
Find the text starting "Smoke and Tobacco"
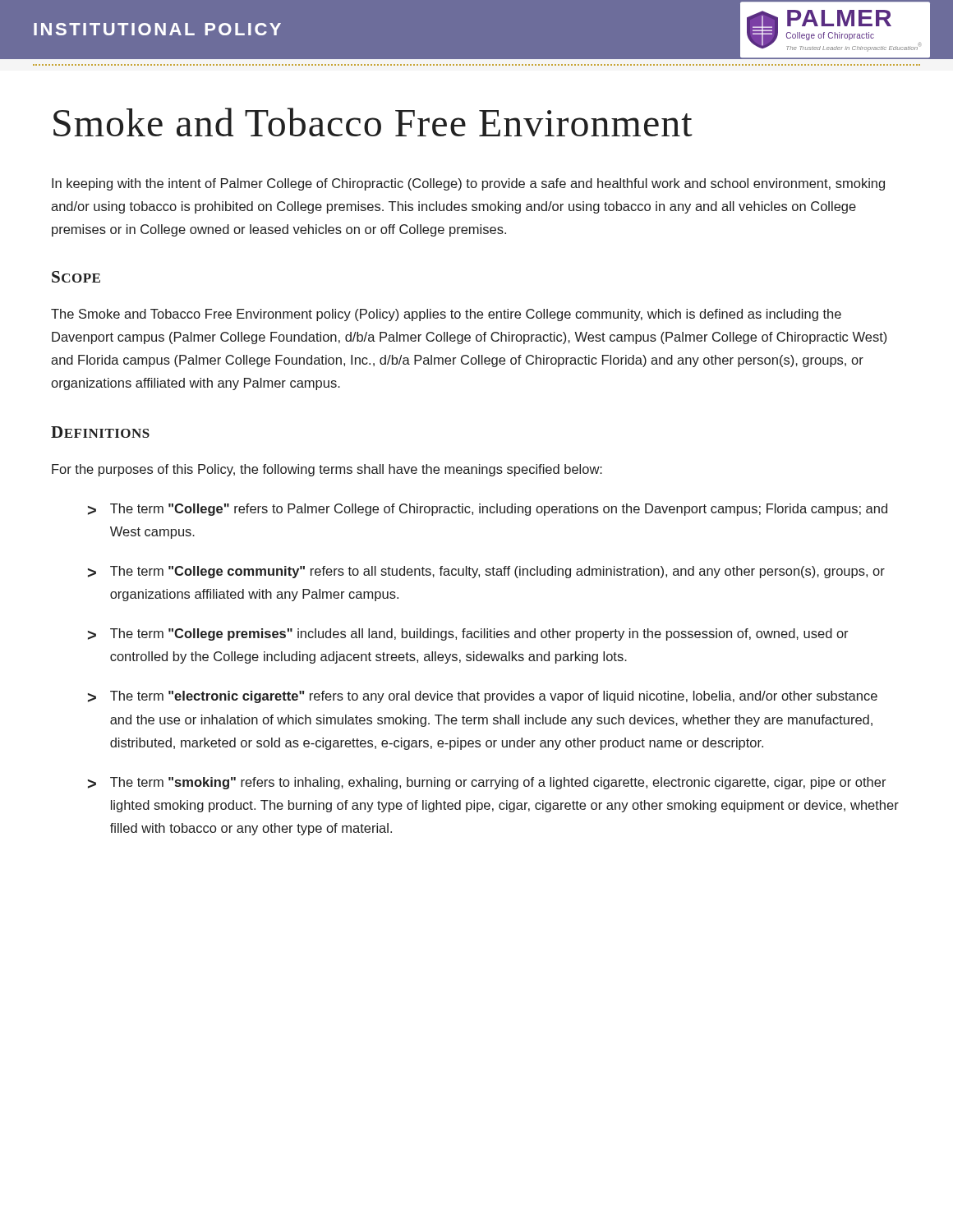(372, 124)
